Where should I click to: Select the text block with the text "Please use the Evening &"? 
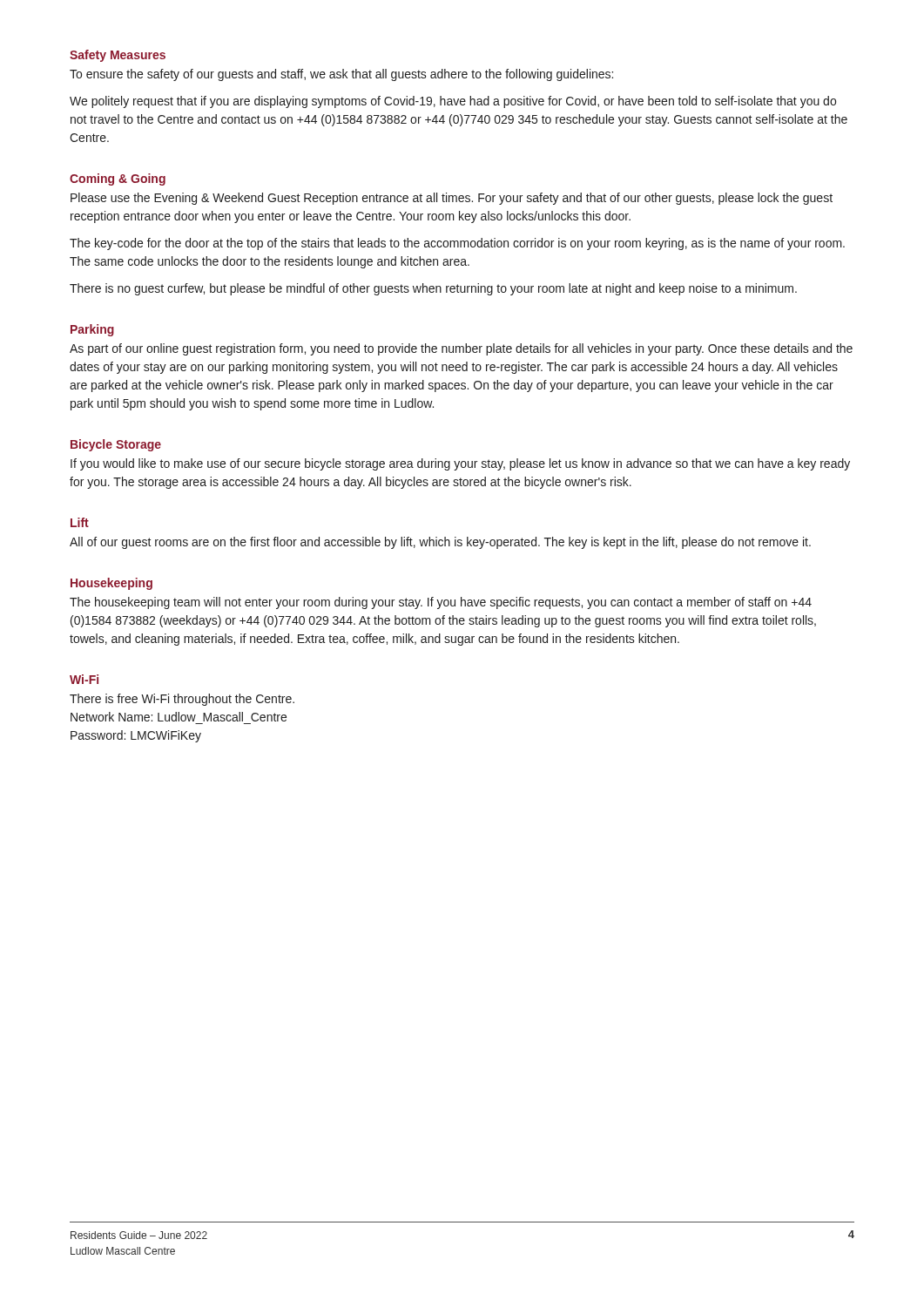click(451, 207)
